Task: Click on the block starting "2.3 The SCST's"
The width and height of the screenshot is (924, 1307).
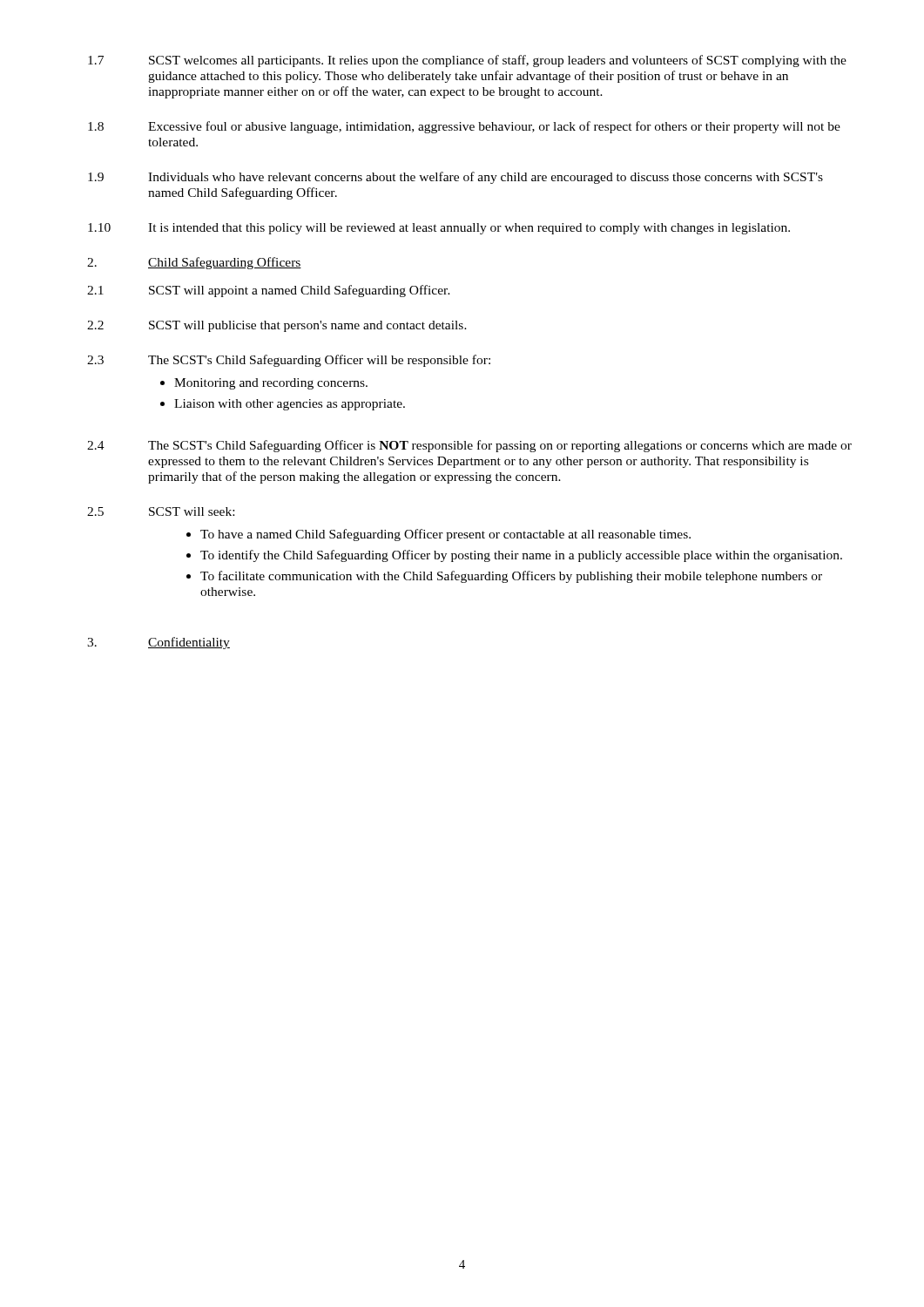Action: coord(289,361)
